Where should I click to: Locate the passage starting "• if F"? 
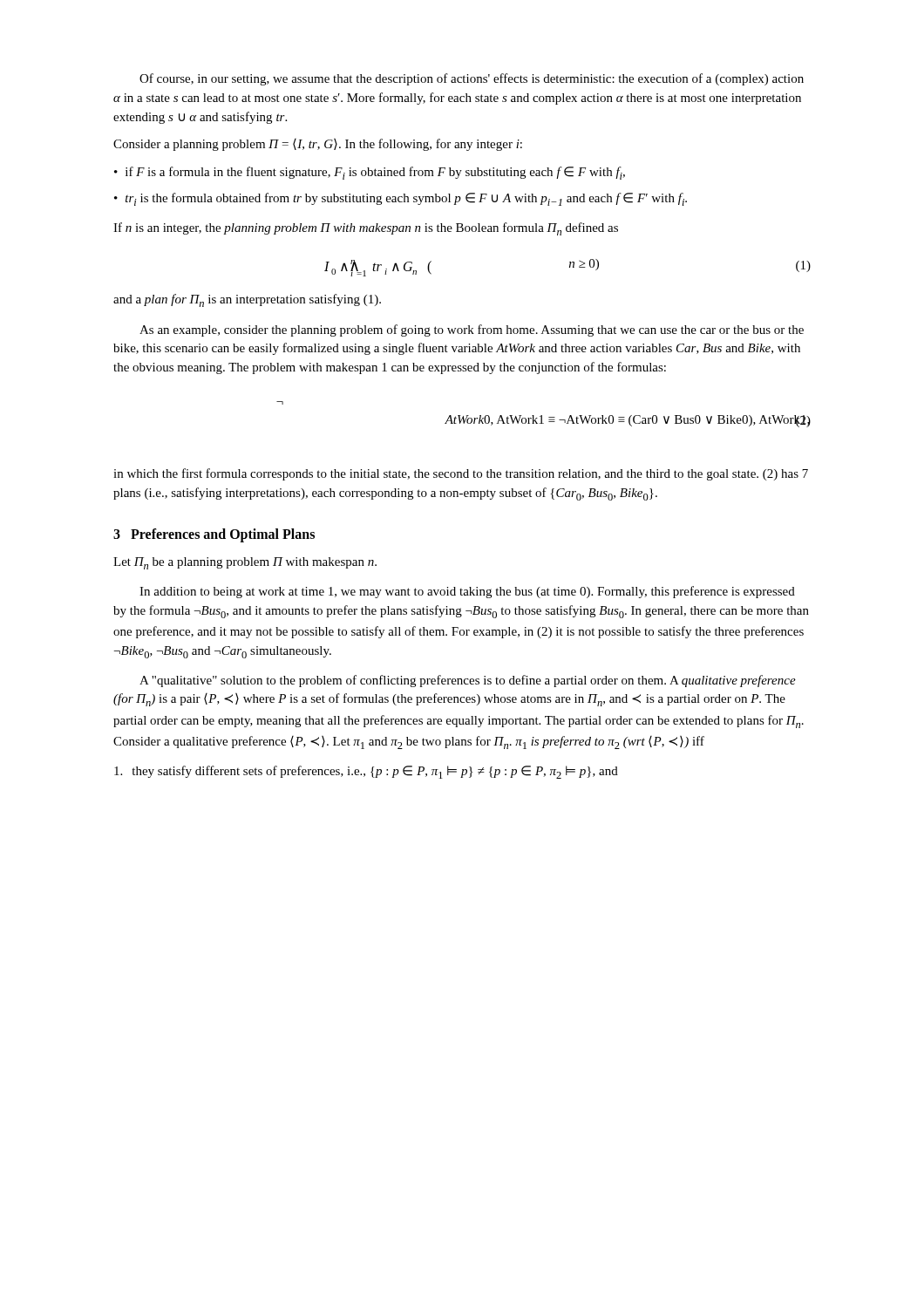pyautogui.click(x=370, y=174)
